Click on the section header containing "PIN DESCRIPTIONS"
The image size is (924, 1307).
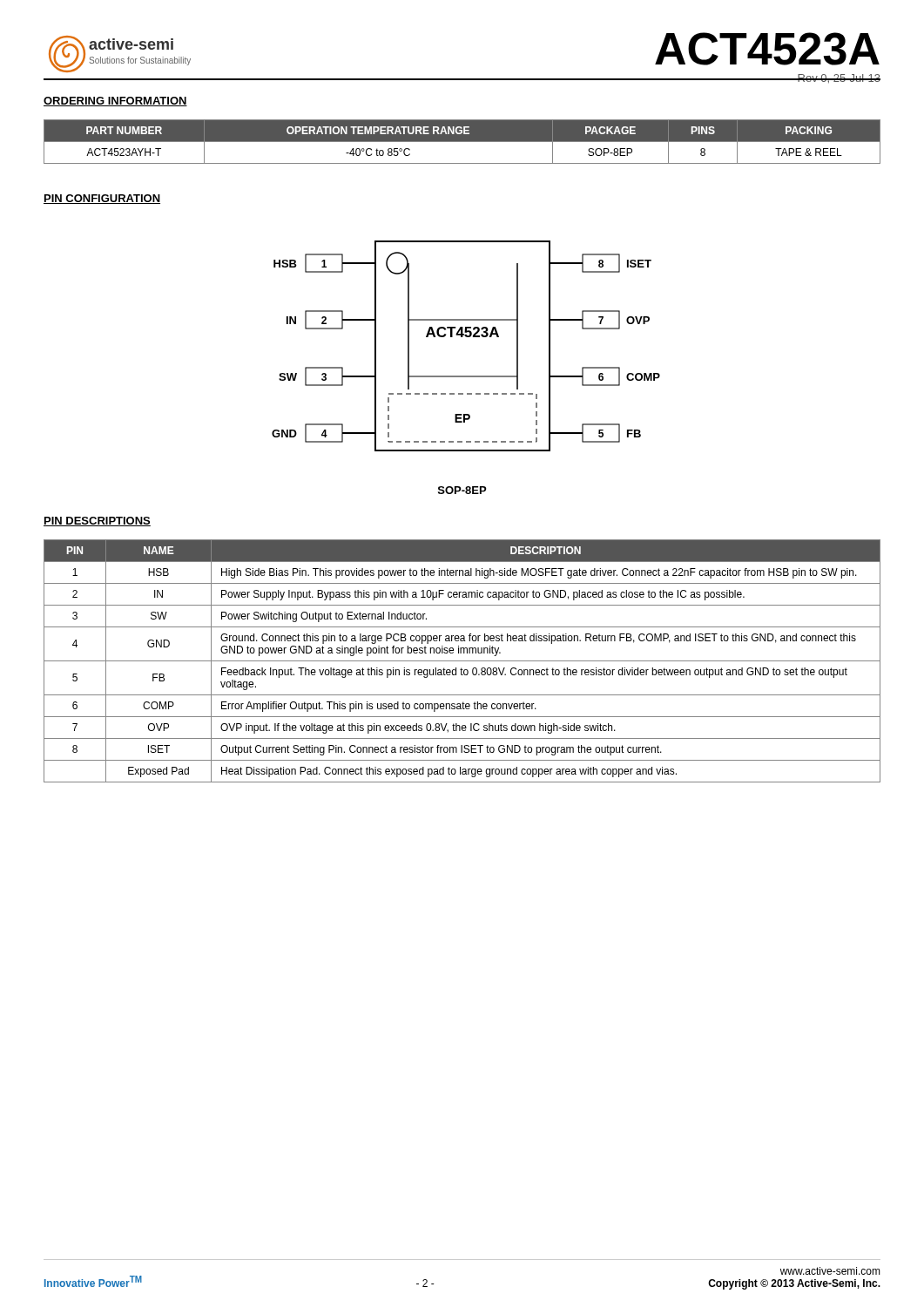97,521
